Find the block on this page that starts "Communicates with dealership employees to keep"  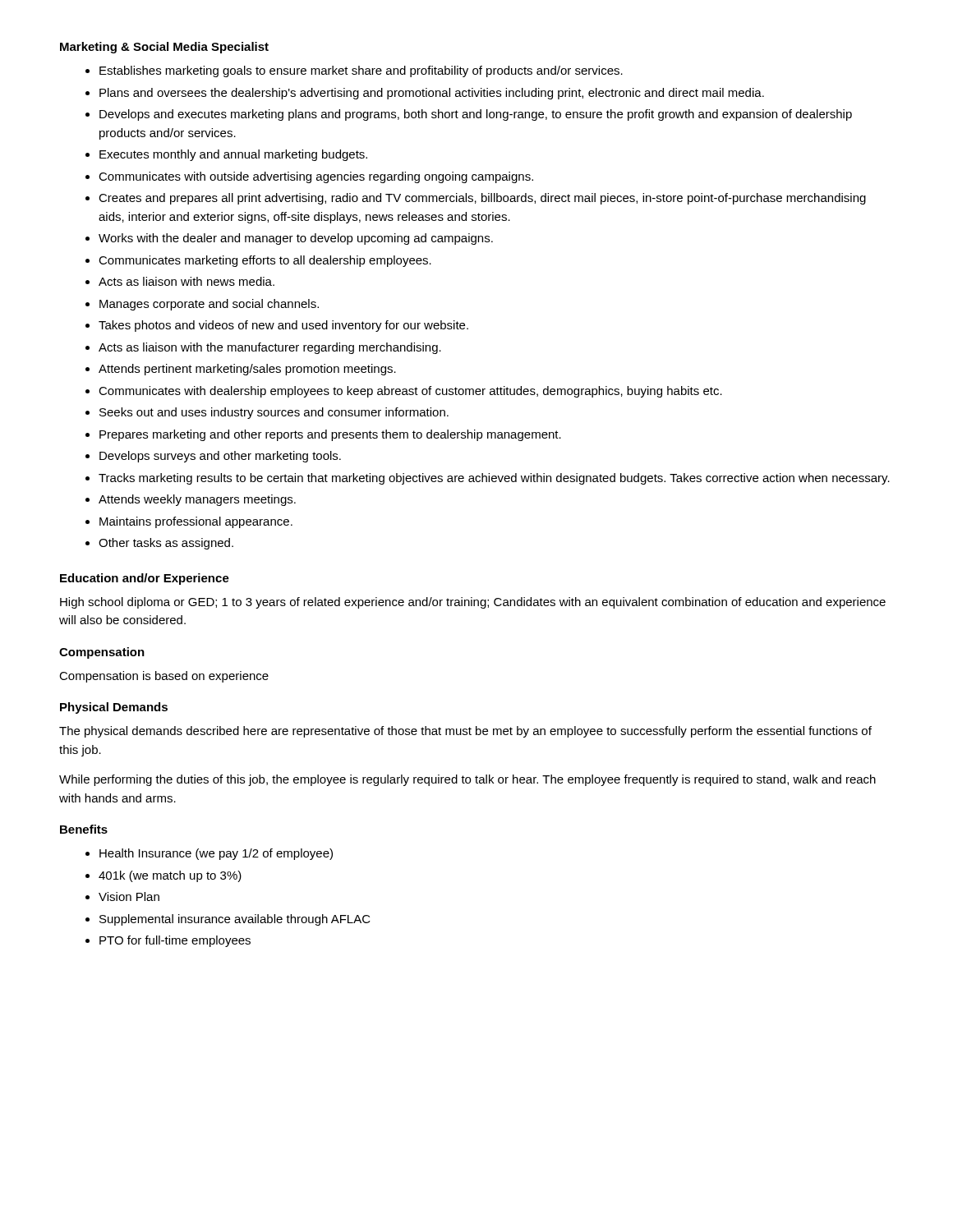click(x=411, y=390)
